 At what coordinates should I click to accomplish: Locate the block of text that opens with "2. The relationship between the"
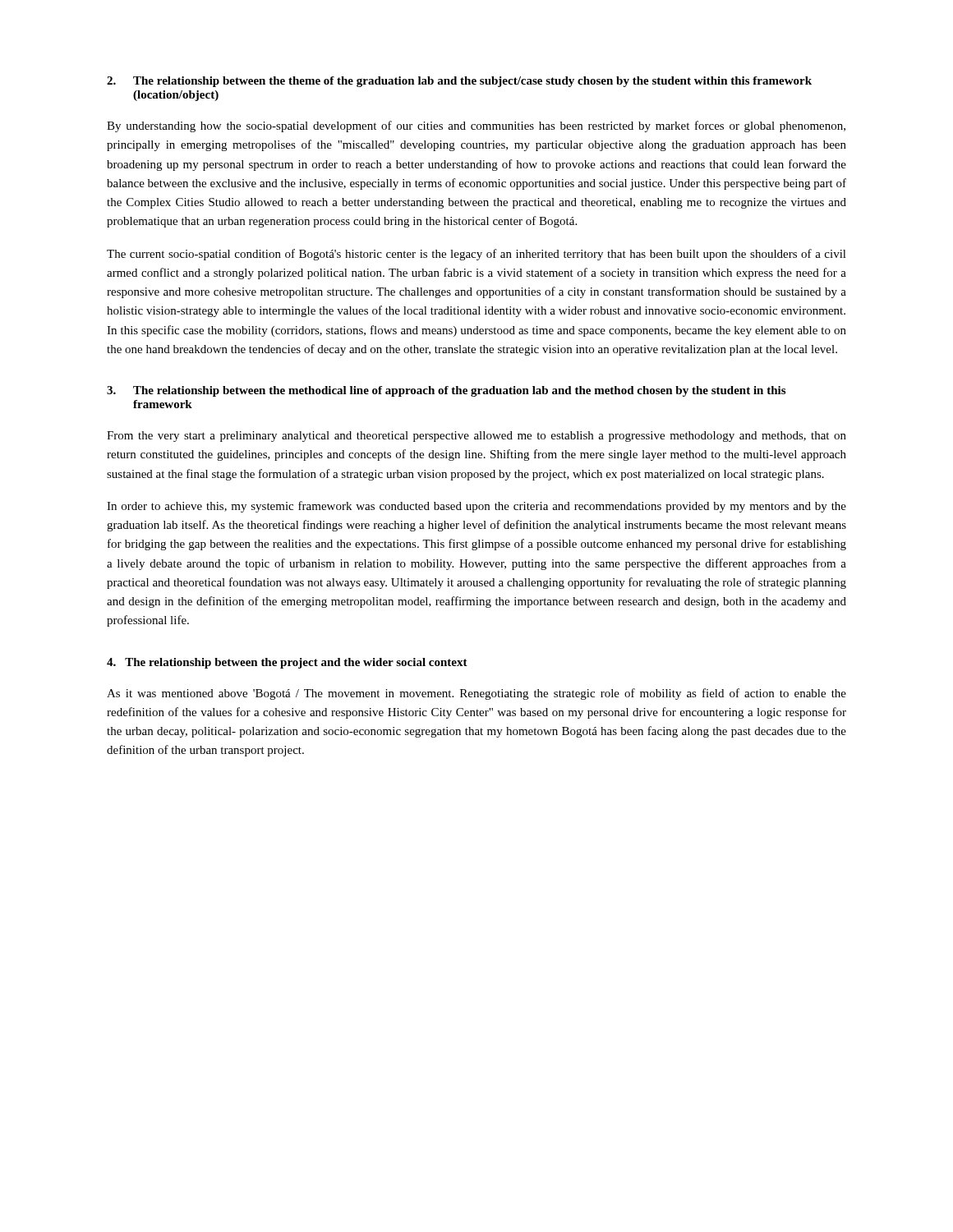click(476, 88)
